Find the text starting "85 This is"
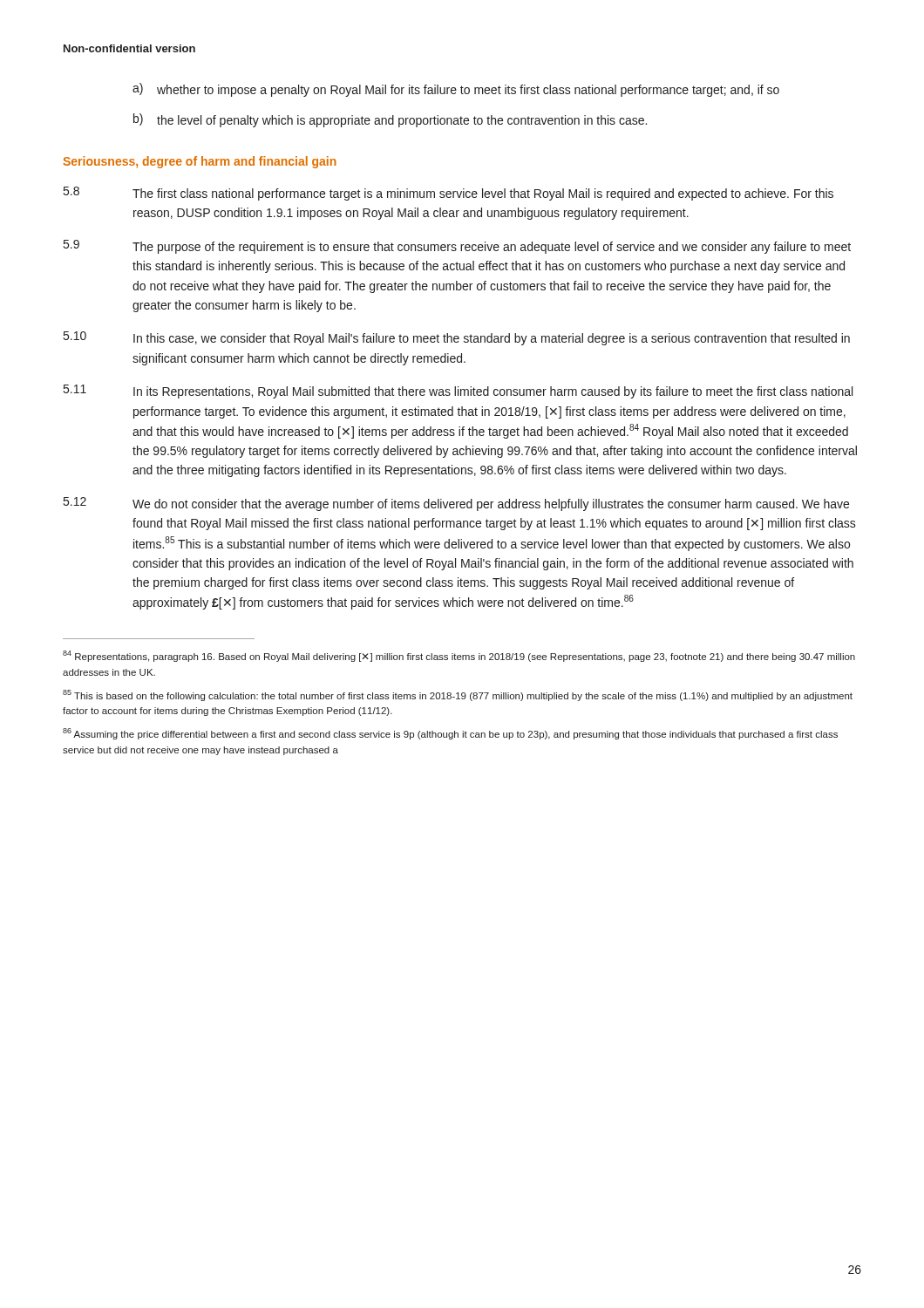 pos(458,702)
